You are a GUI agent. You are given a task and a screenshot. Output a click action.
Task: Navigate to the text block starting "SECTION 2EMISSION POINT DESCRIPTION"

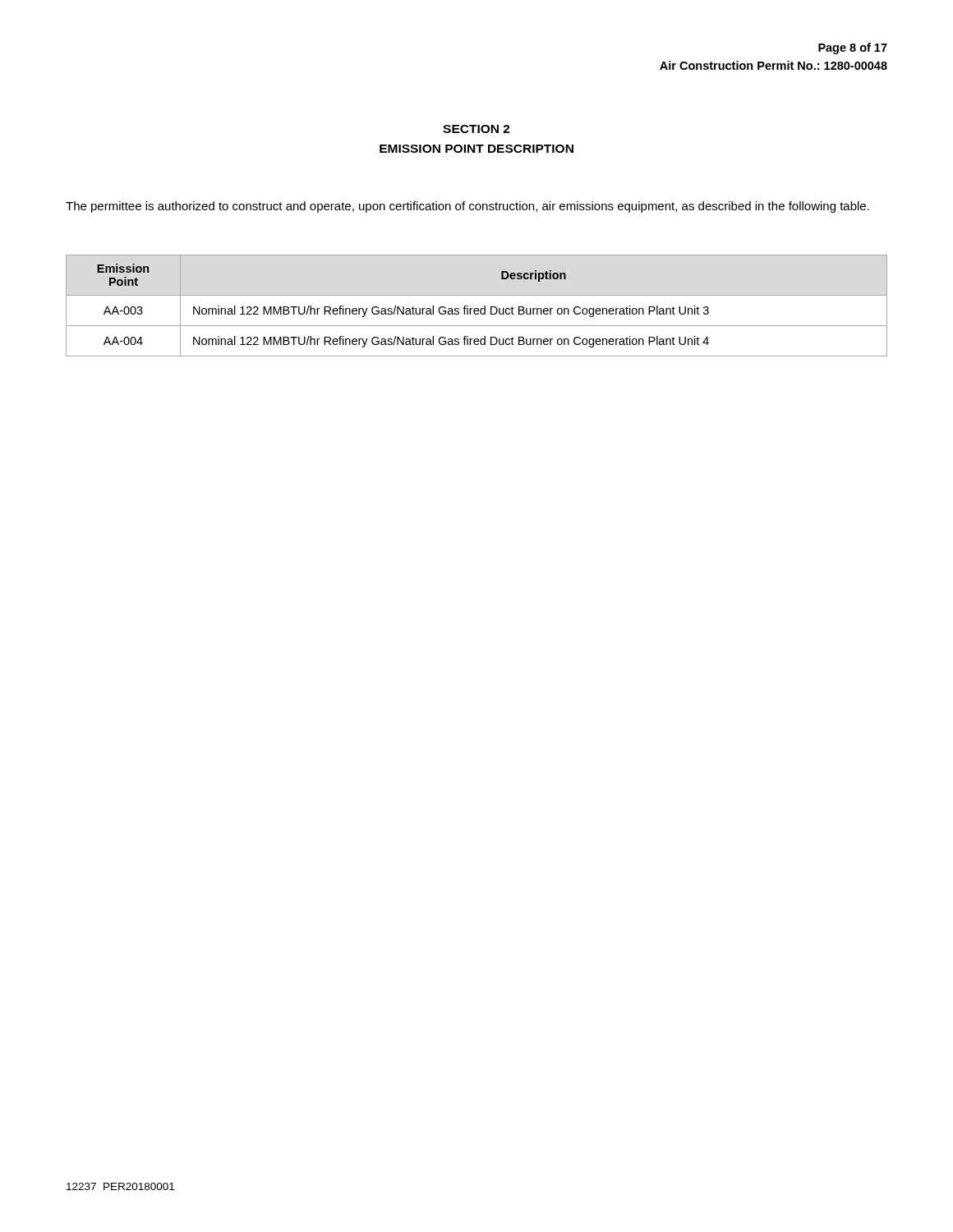pos(476,138)
